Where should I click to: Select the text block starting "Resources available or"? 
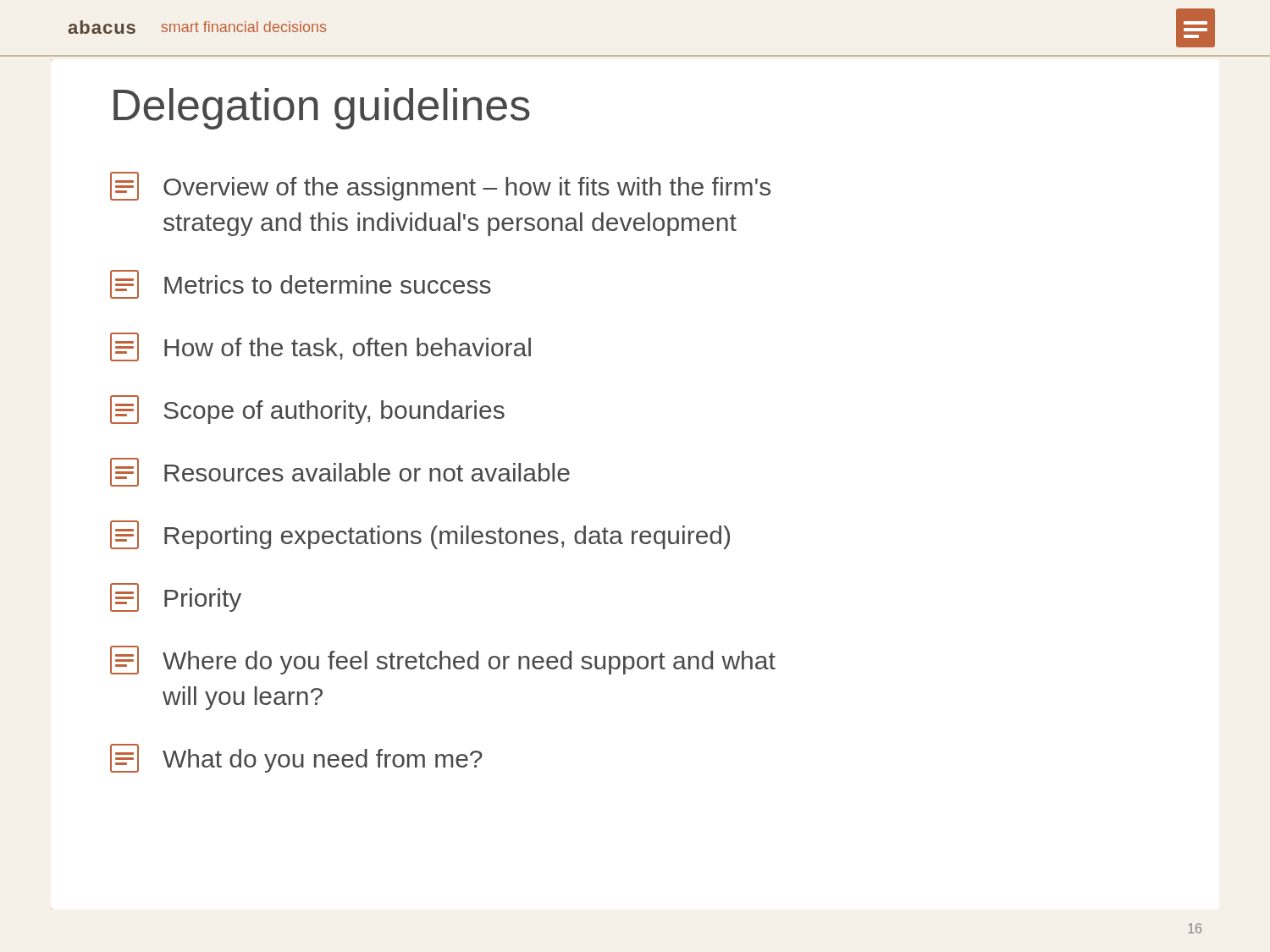pos(340,473)
